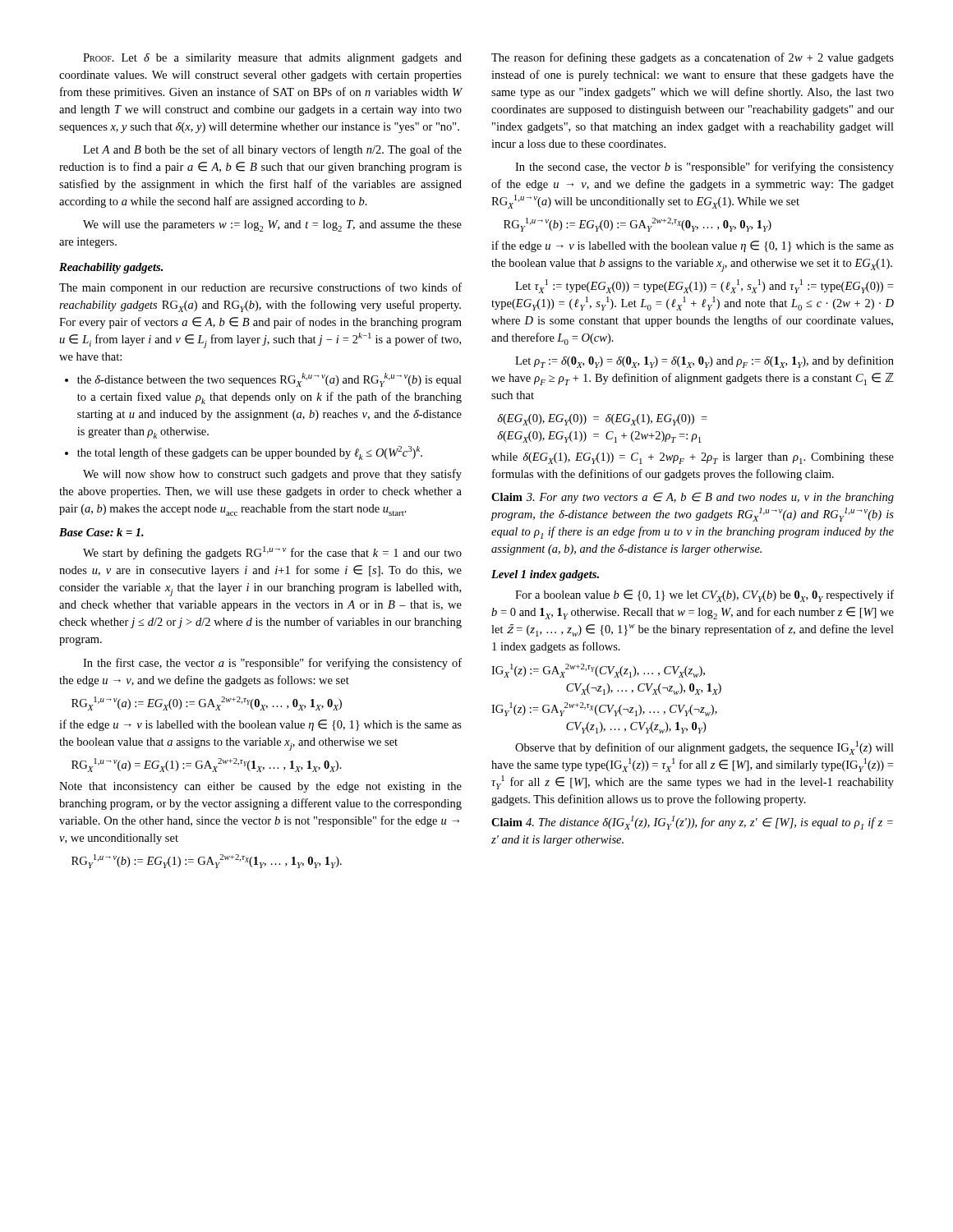Image resolution: width=953 pixels, height=1232 pixels.
Task: Locate the block of text that opens with "the δ-distance between the two"
Action: click(x=269, y=406)
